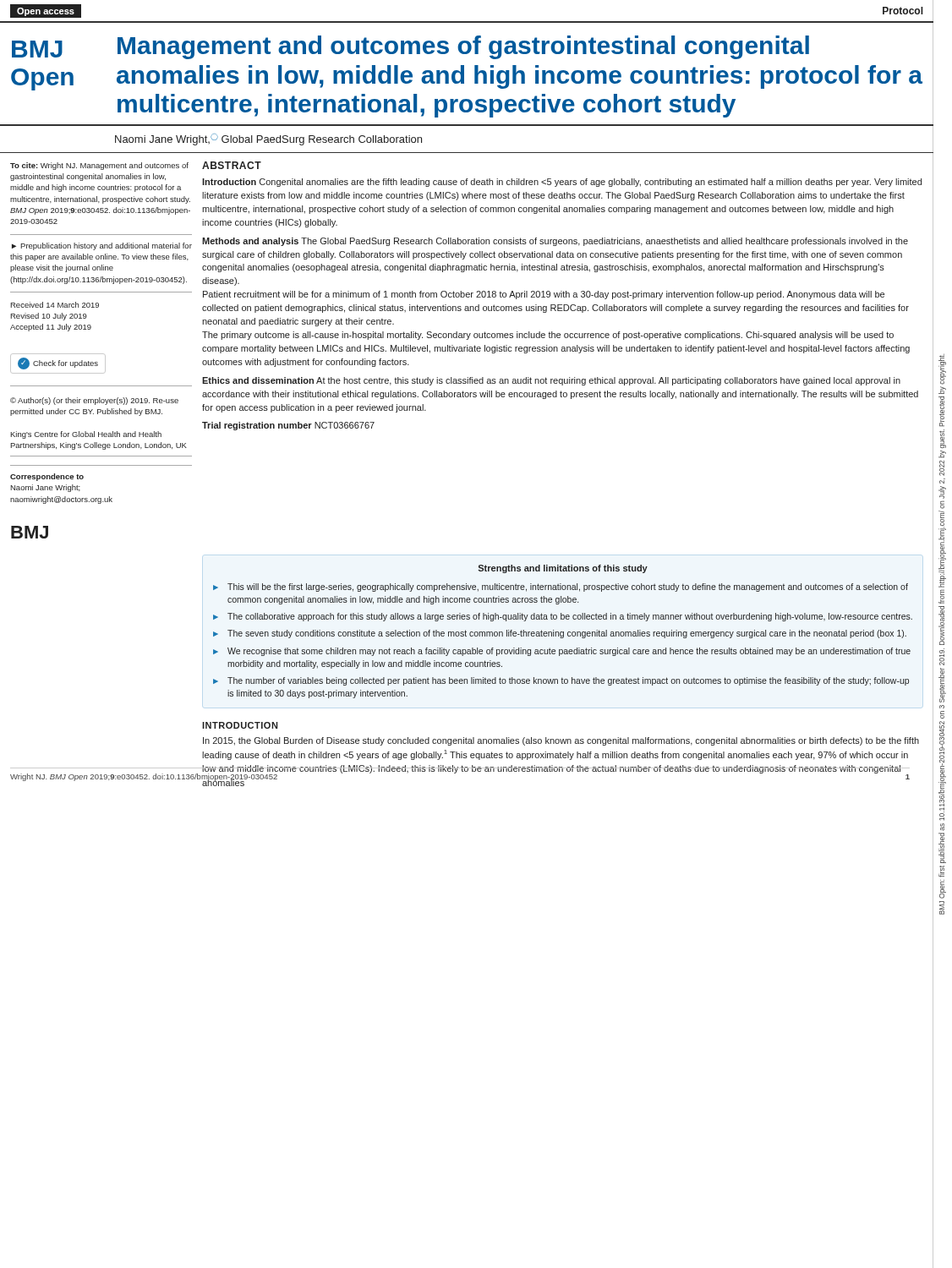Click the passage that begins "Methods and analysis The Global PaedSurg"
952x1268 pixels.
(x=556, y=301)
